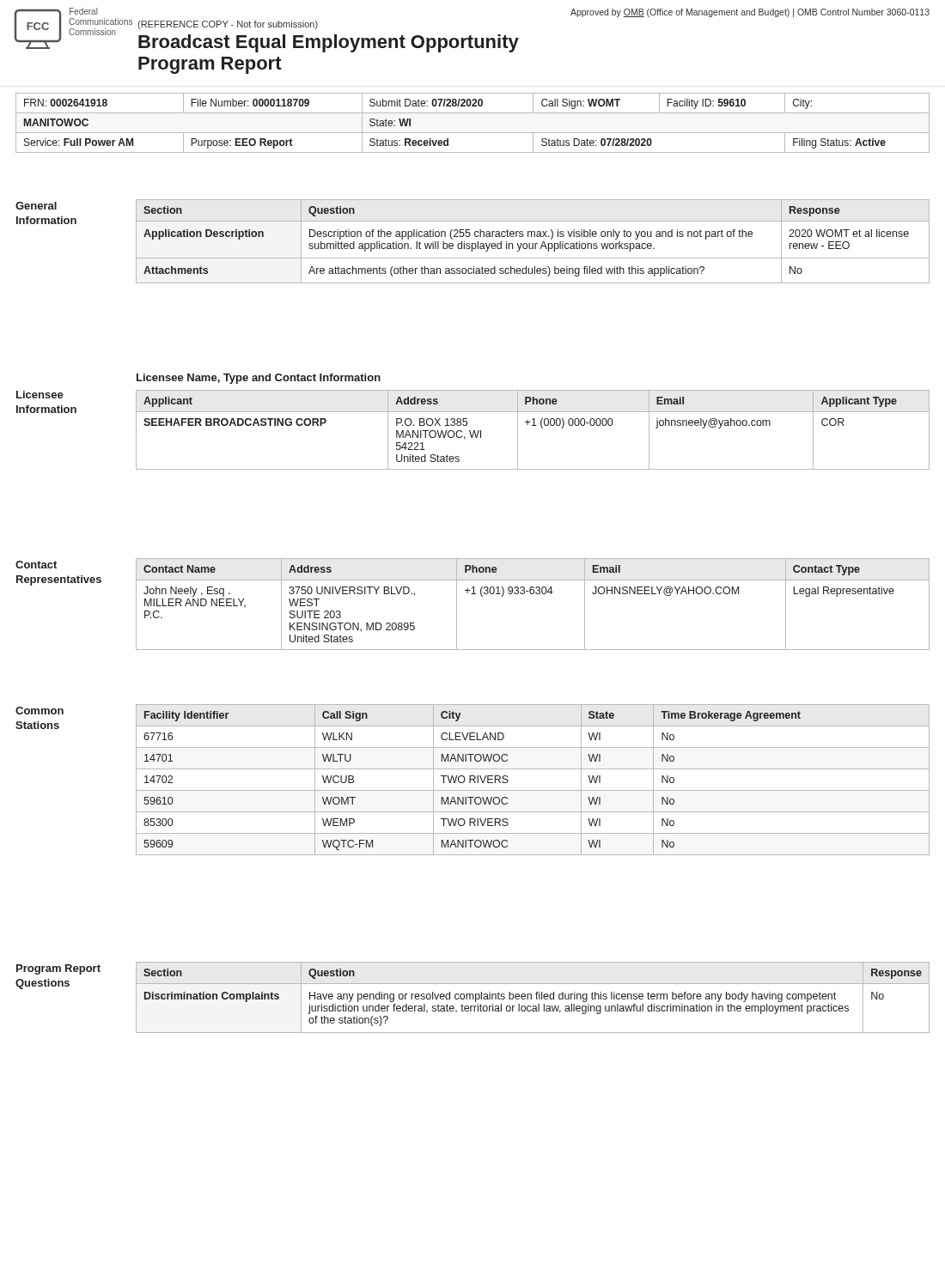Select the table that reads "Have any pending or resolved"

533,997
